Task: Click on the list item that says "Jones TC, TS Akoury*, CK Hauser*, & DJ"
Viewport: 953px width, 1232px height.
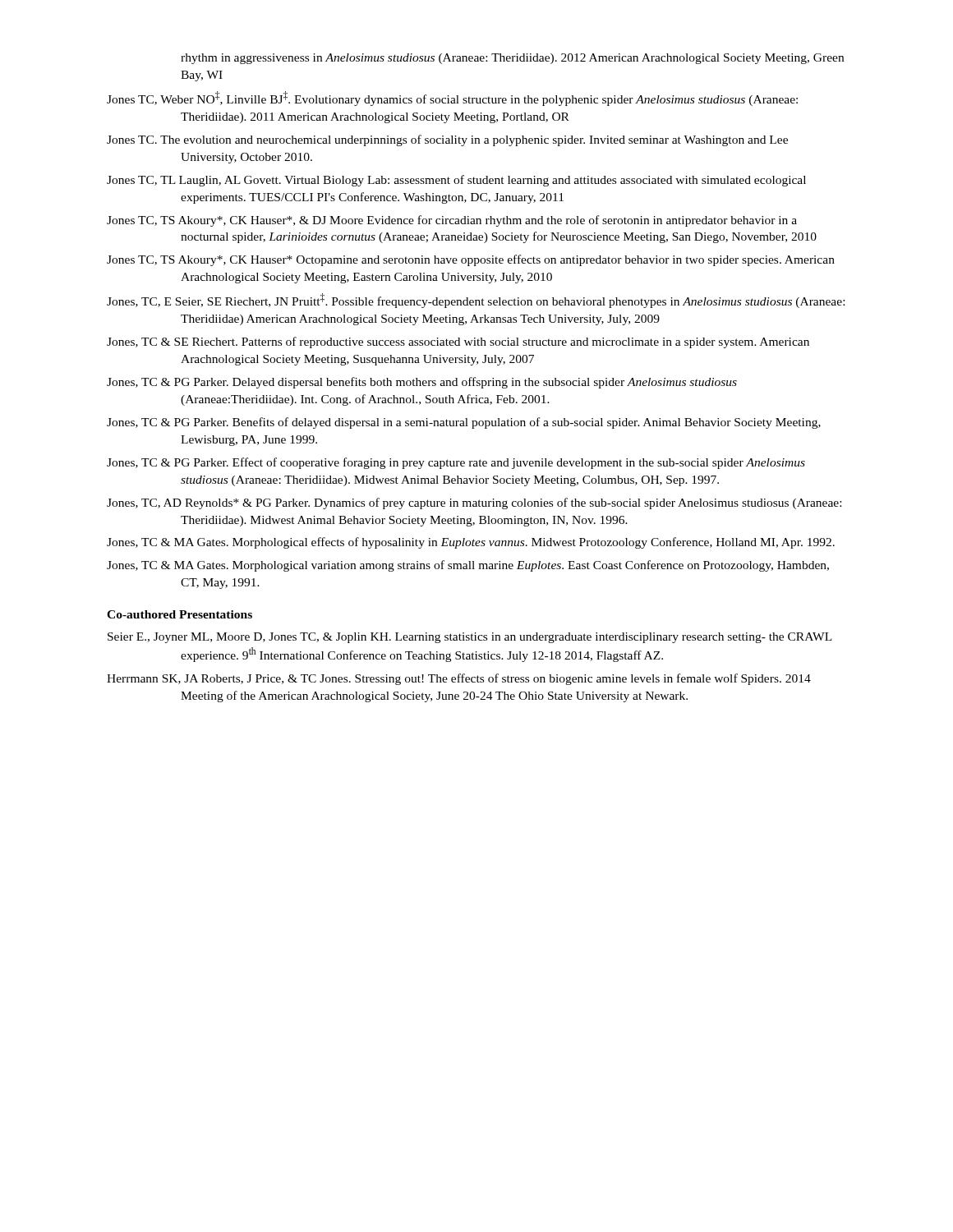Action: click(x=462, y=228)
